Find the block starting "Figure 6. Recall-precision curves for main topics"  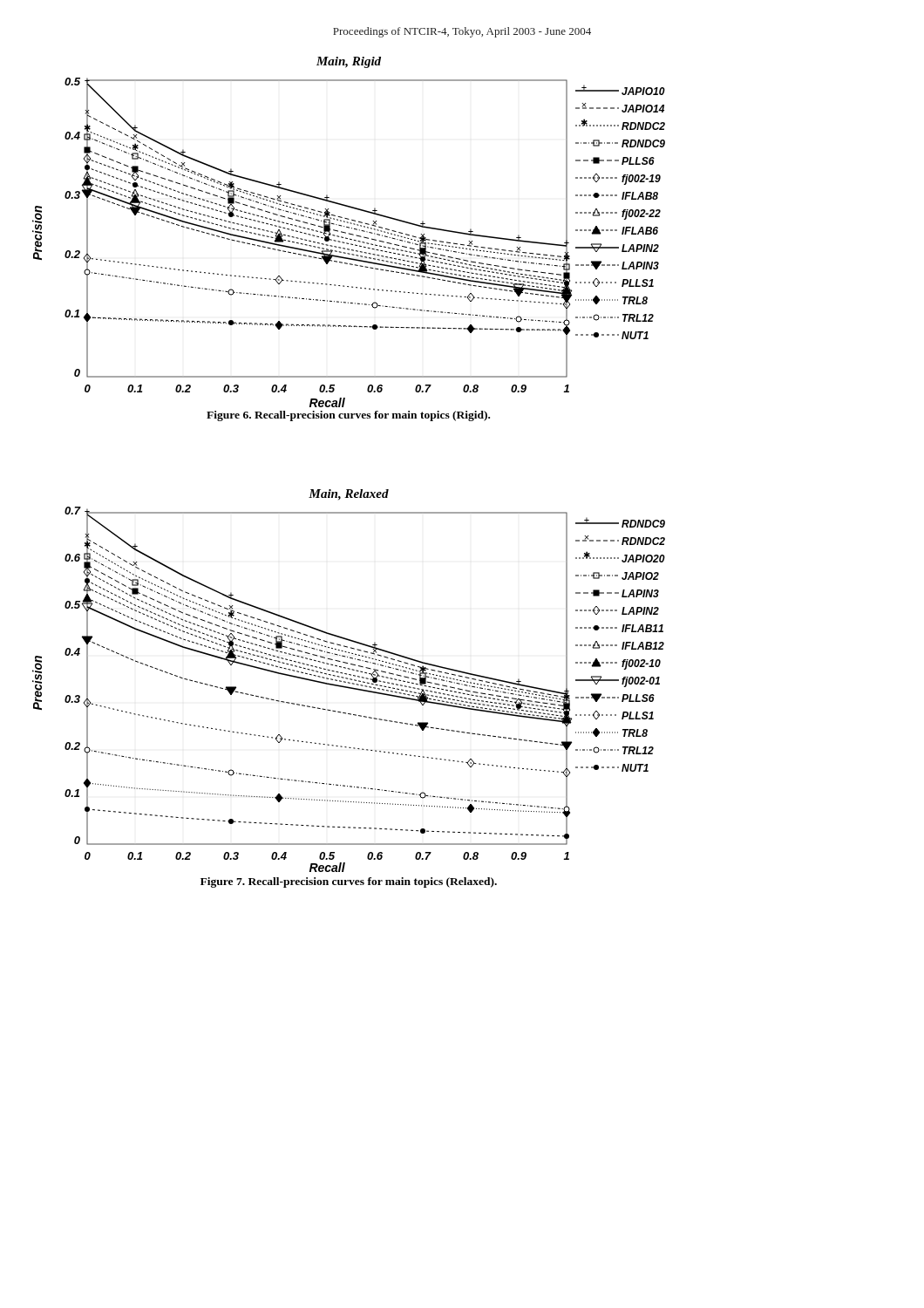click(349, 415)
